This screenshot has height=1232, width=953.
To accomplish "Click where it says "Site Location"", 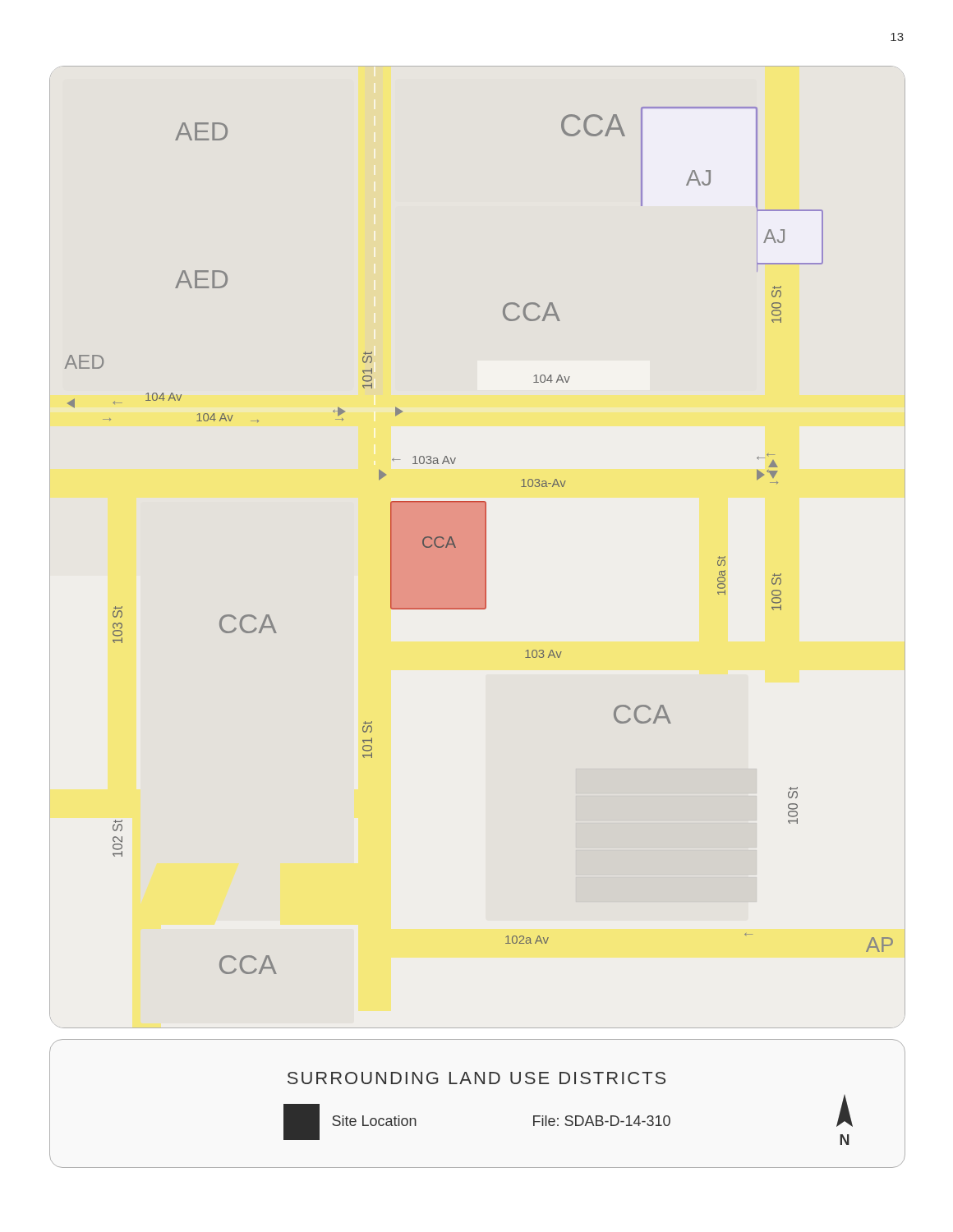I will point(374,1121).
